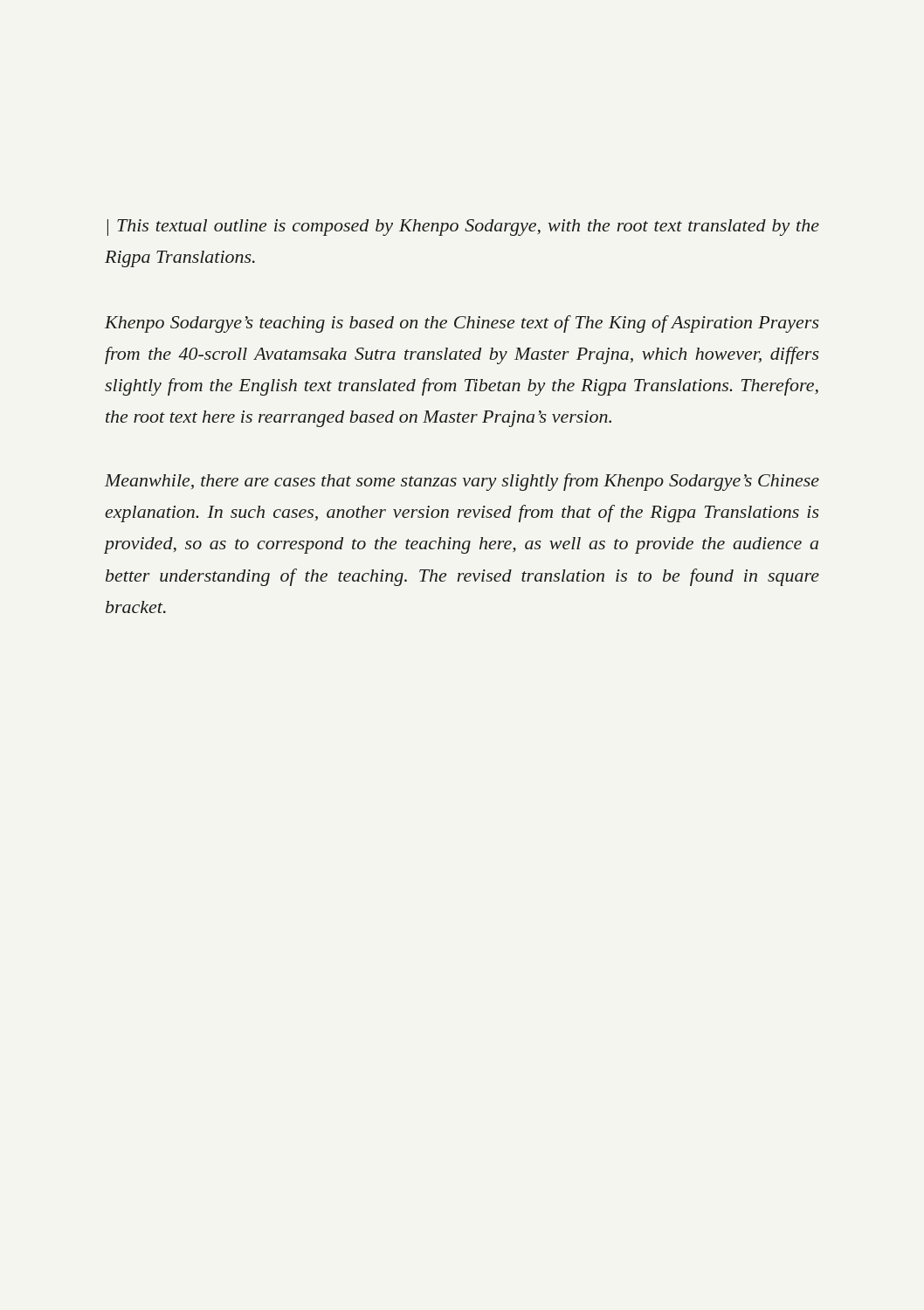Screen dimensions: 1310x924
Task: Where is the passage that starts "Khenpo Sodargye’s teaching is based on the Chinese"?
Action: (462, 369)
